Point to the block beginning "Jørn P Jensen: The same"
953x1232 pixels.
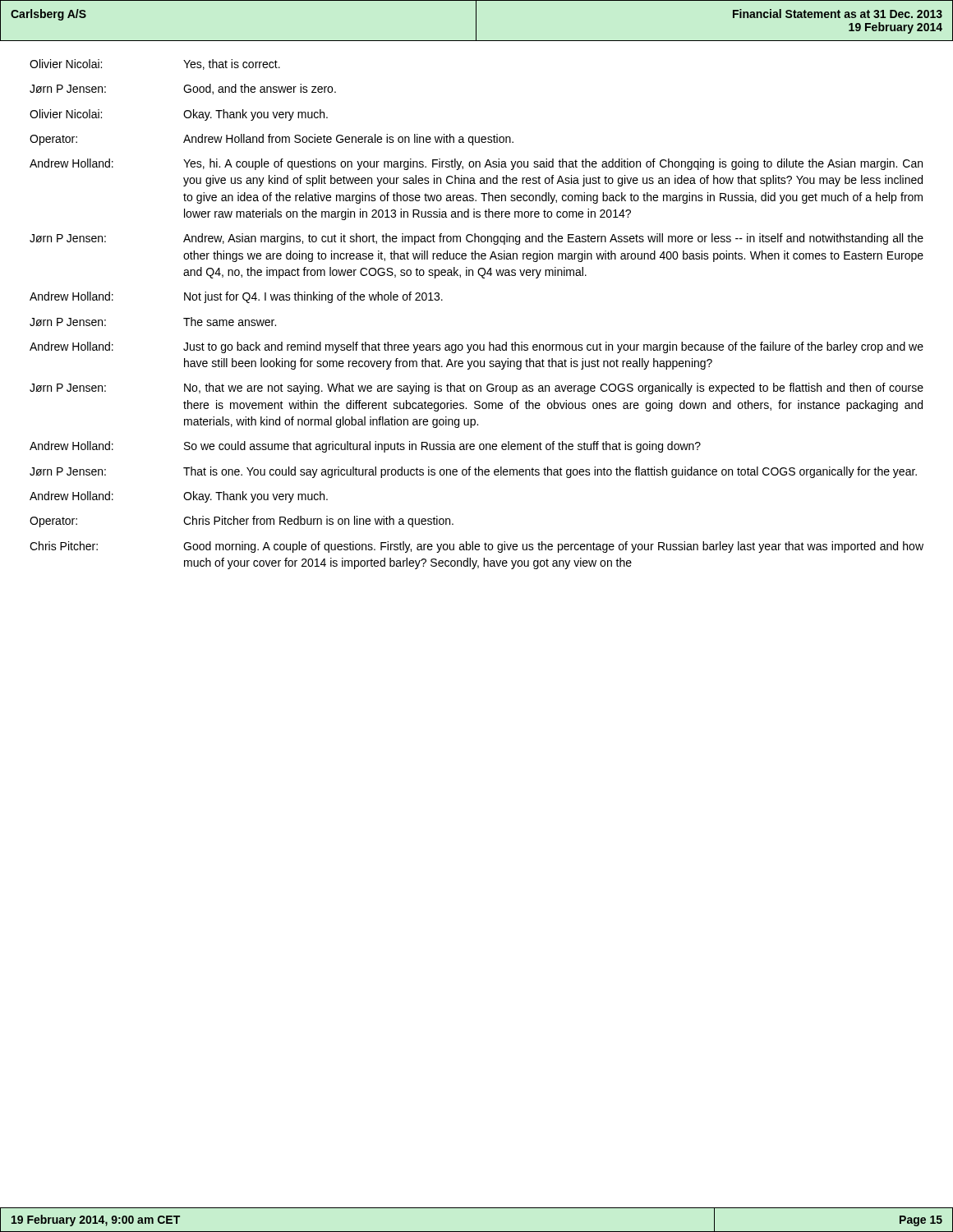(70, 322)
